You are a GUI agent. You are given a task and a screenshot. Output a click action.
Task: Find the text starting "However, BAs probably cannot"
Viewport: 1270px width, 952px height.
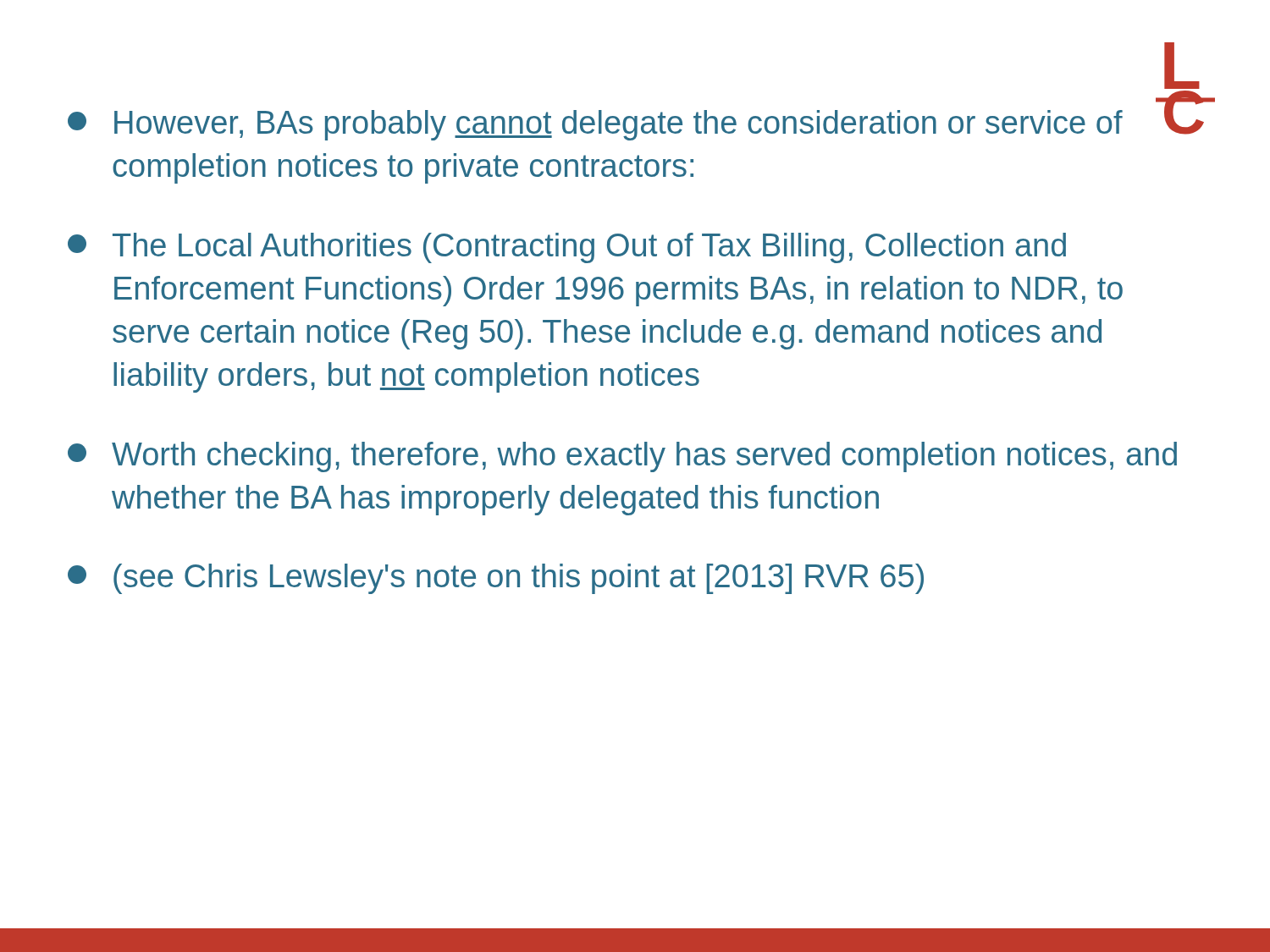point(626,145)
